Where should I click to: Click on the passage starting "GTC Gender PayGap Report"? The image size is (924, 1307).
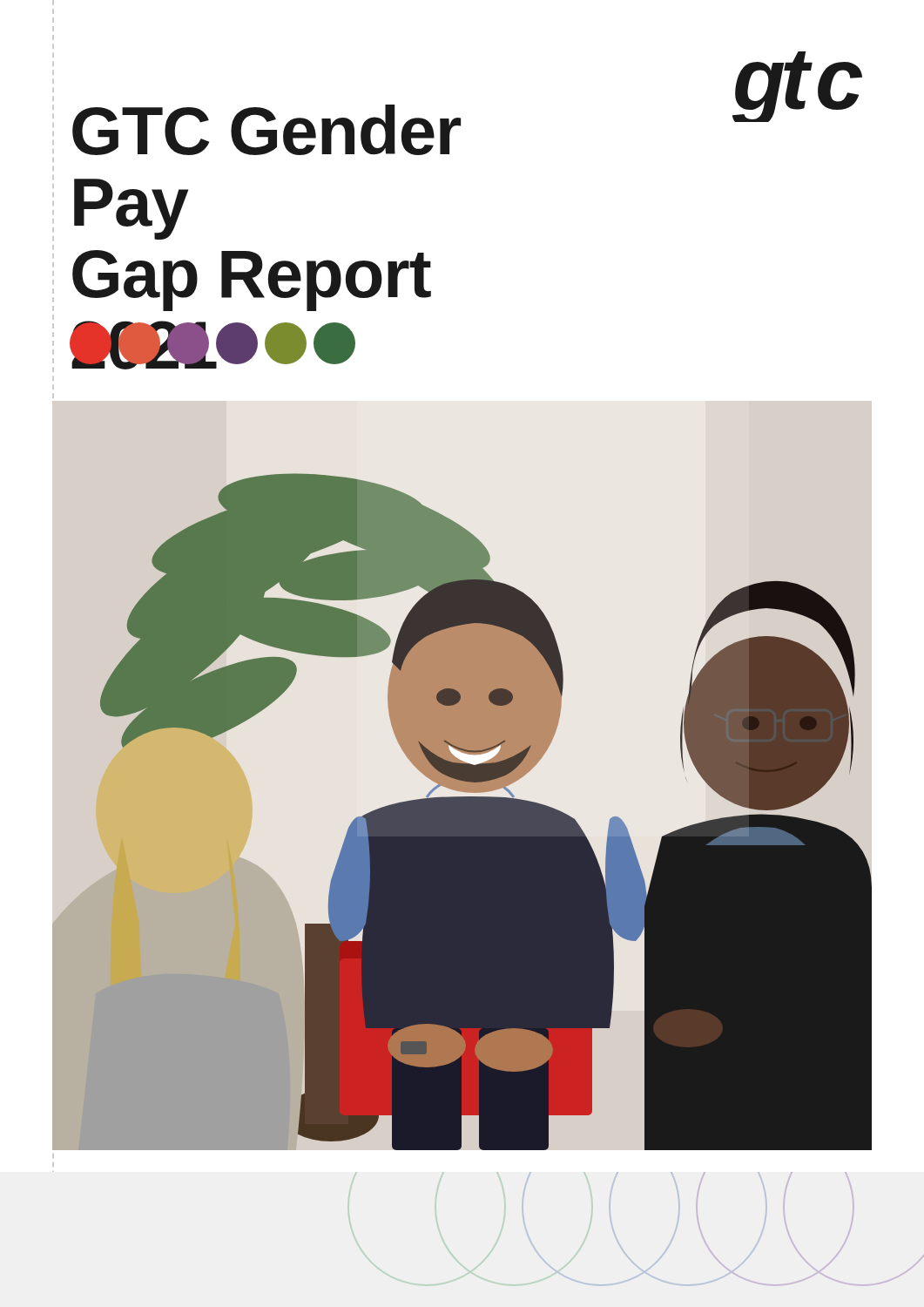tap(314, 239)
